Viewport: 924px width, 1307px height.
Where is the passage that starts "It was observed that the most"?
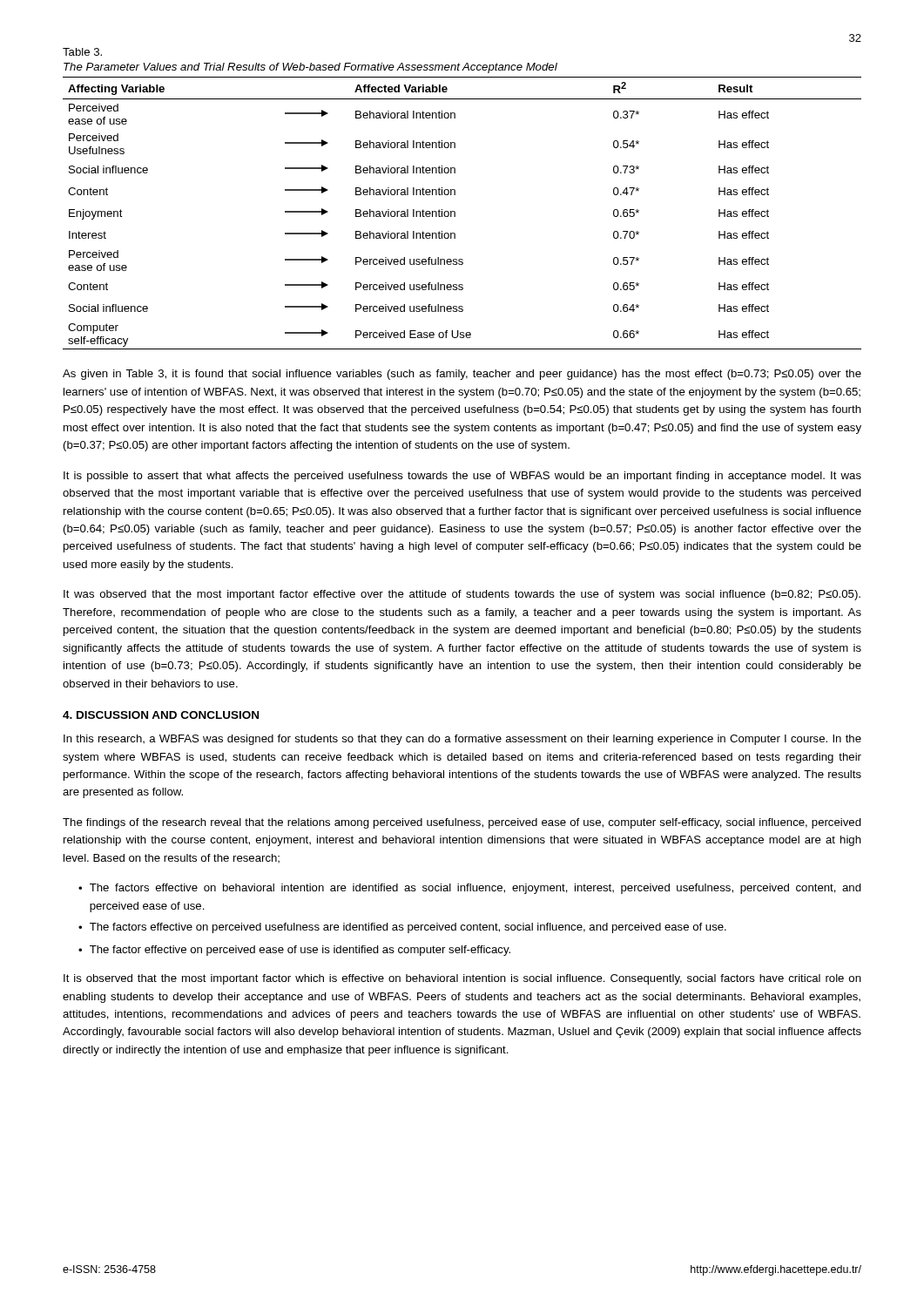coord(462,639)
